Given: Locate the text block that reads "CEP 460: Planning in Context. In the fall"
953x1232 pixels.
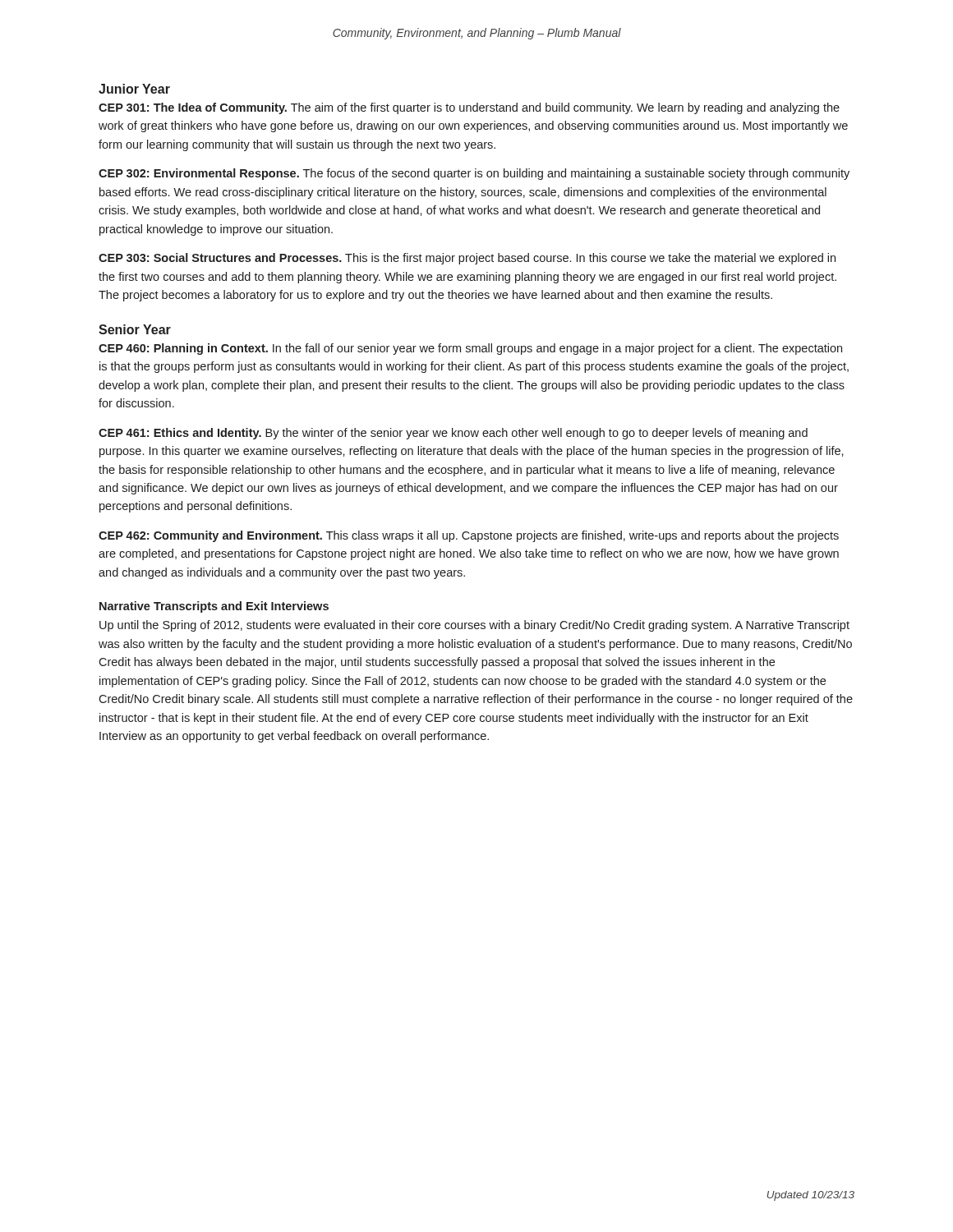Looking at the screenshot, I should point(474,376).
